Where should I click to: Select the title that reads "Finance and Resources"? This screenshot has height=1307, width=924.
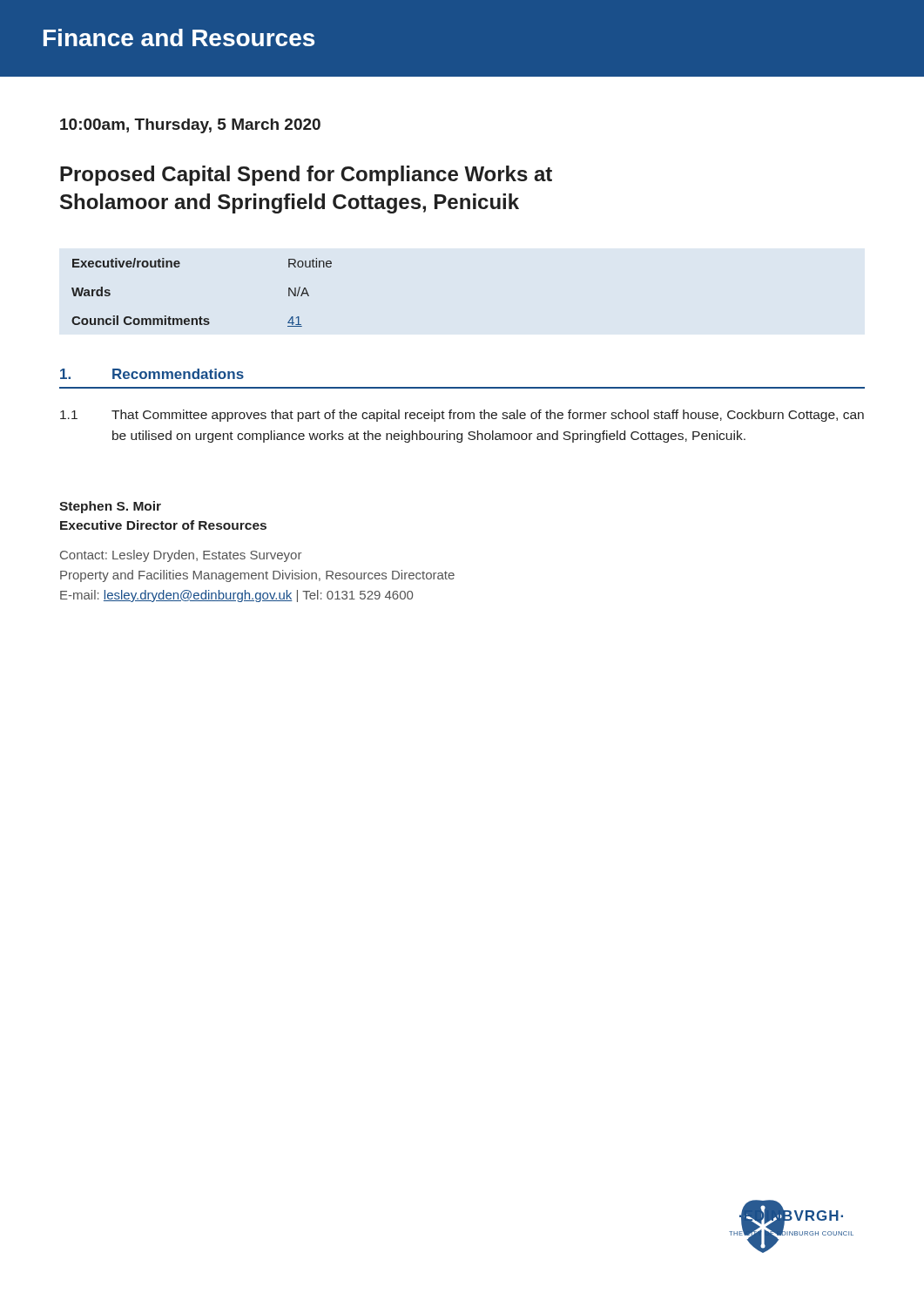click(179, 37)
